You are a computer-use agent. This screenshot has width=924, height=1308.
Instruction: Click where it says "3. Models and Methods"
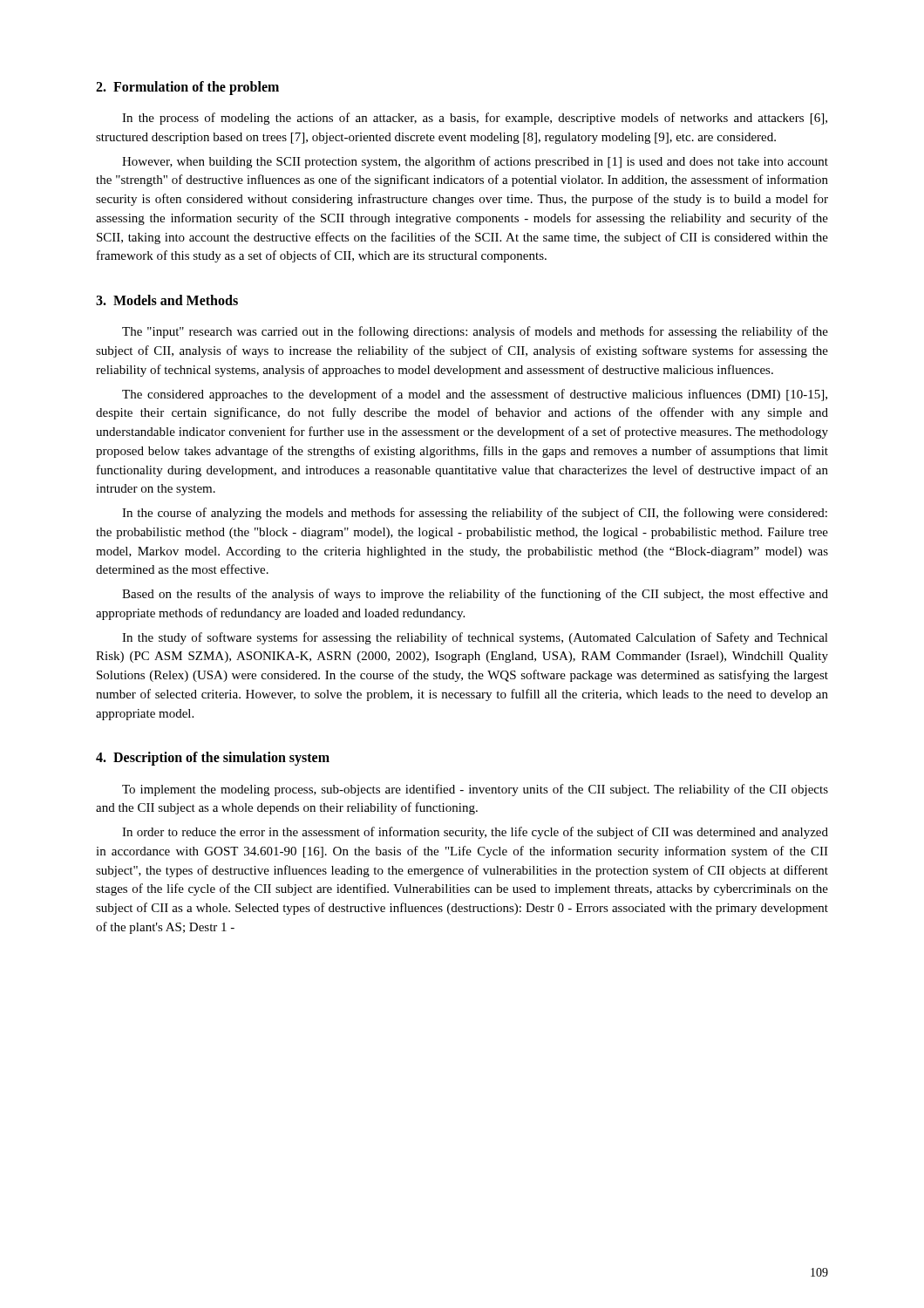tap(167, 301)
